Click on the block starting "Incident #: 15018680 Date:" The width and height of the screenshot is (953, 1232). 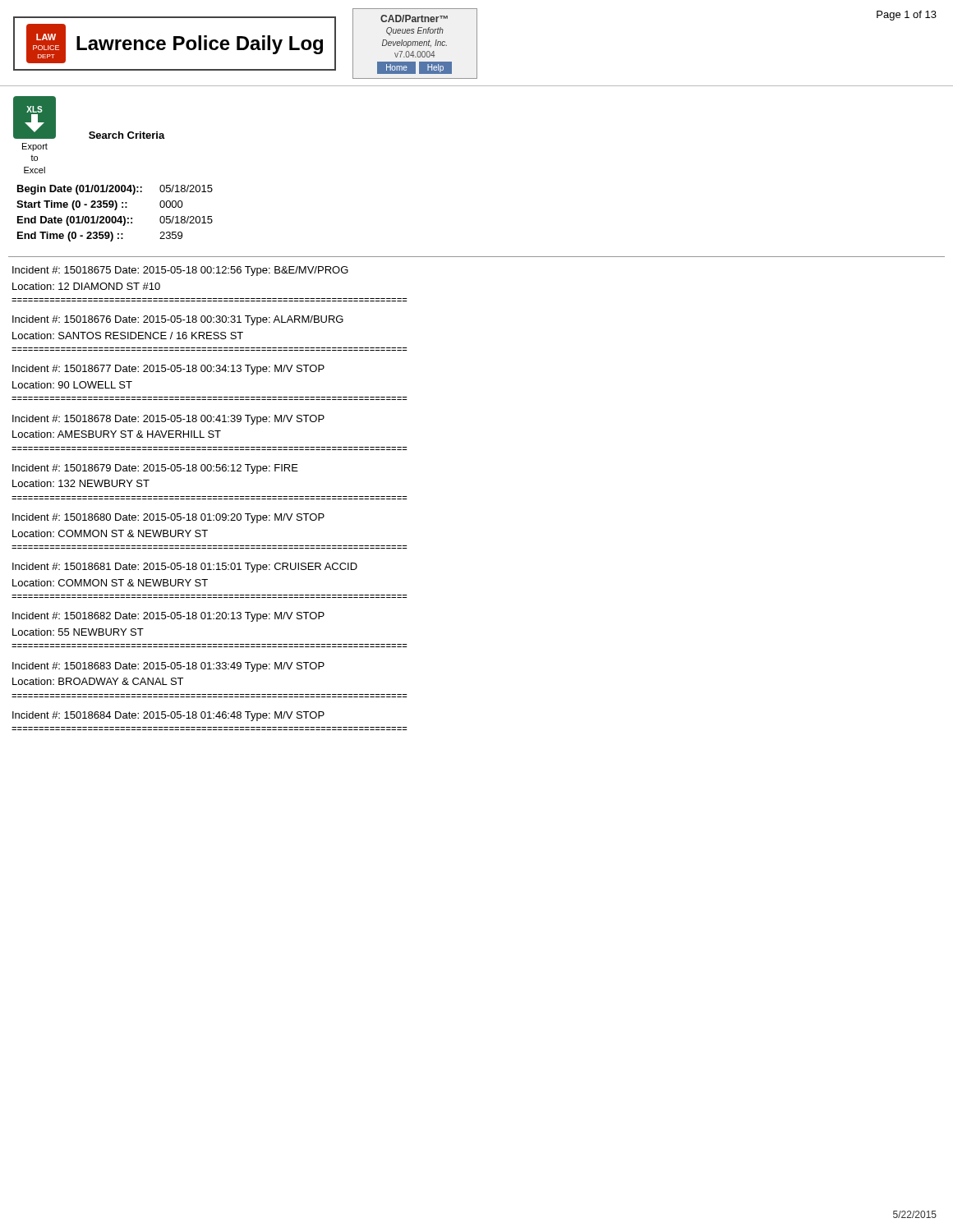coord(168,518)
